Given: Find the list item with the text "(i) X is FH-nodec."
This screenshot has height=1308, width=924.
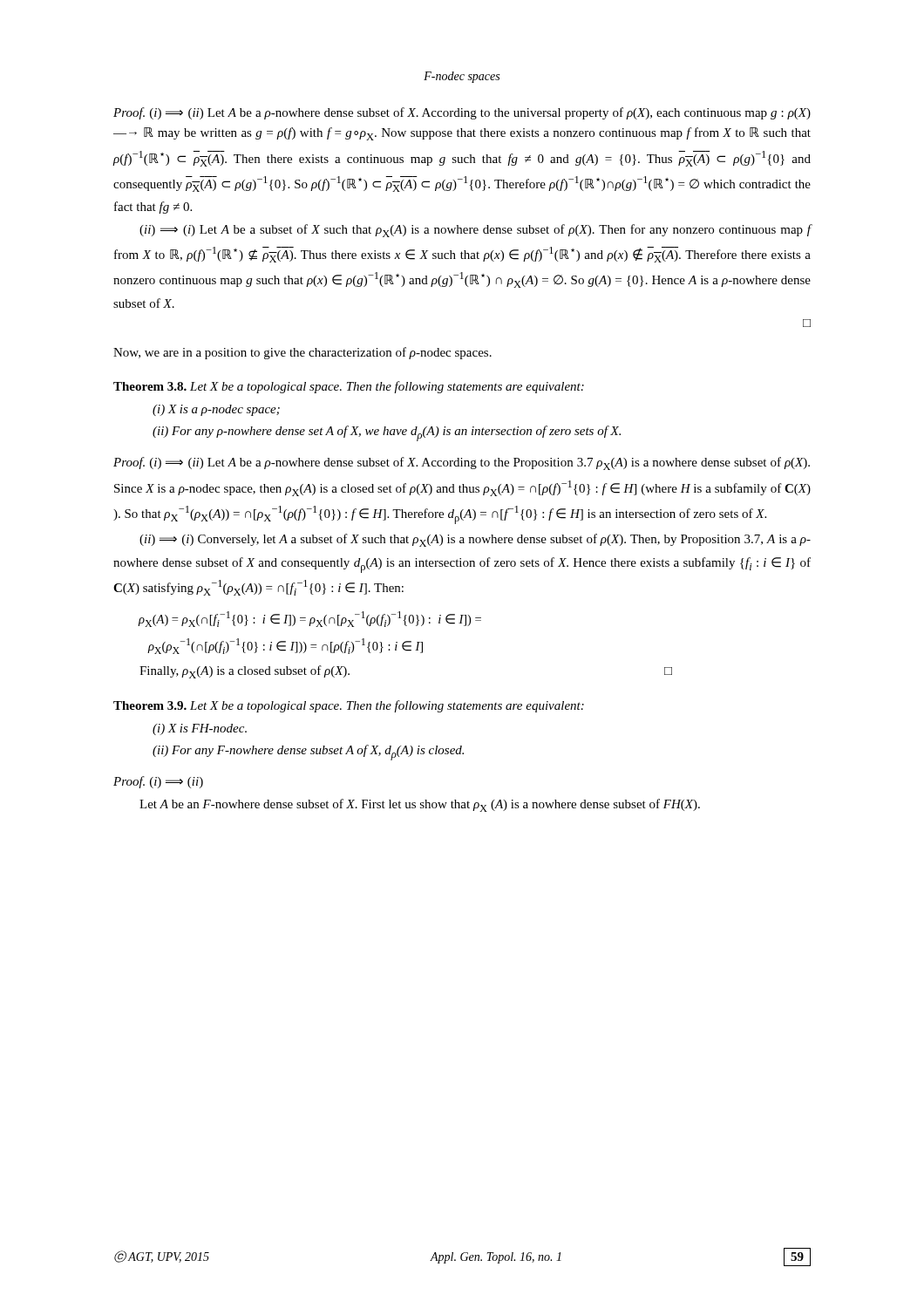Looking at the screenshot, I should tap(200, 728).
